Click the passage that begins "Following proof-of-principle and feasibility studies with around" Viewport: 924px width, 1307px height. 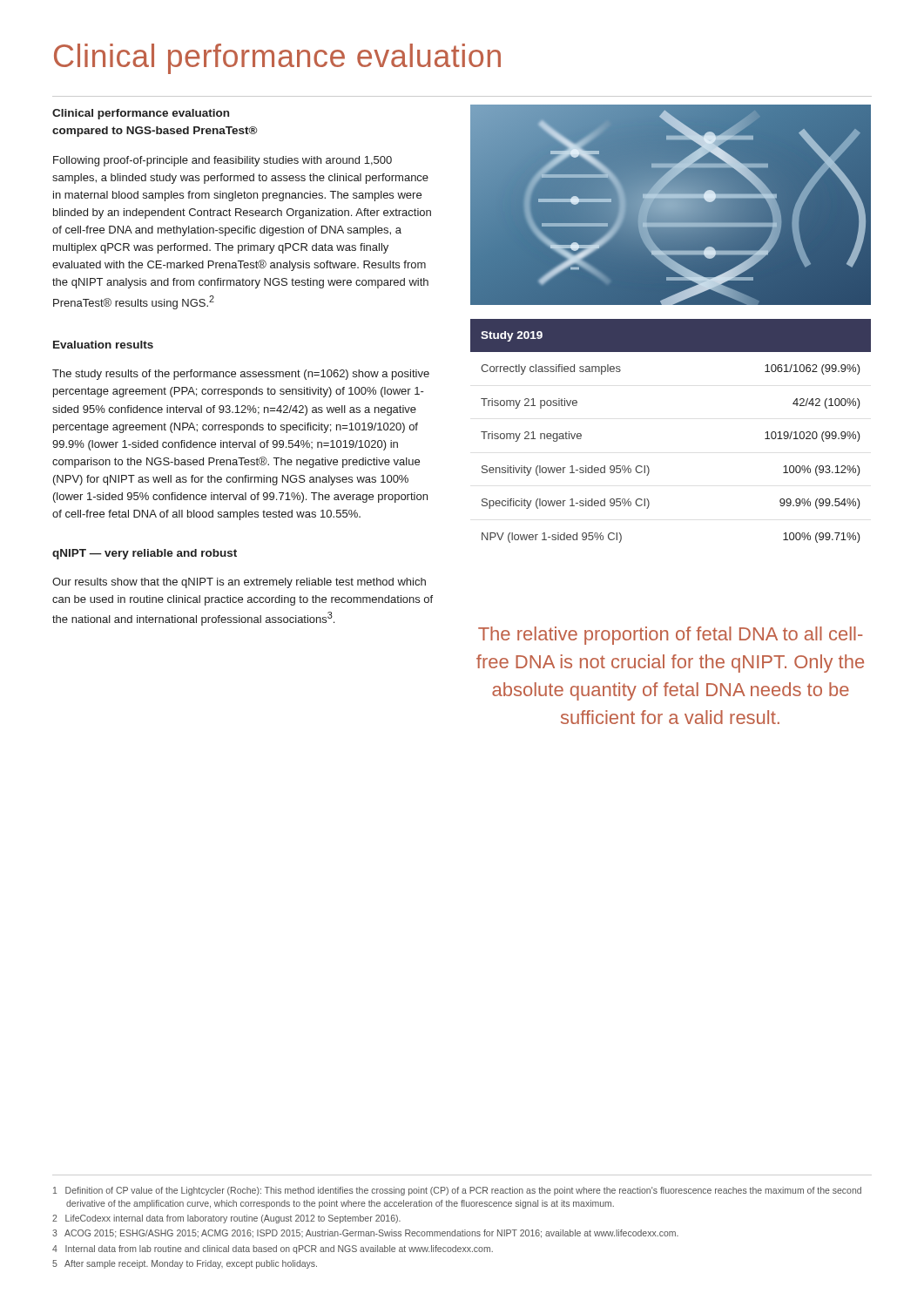(244, 232)
